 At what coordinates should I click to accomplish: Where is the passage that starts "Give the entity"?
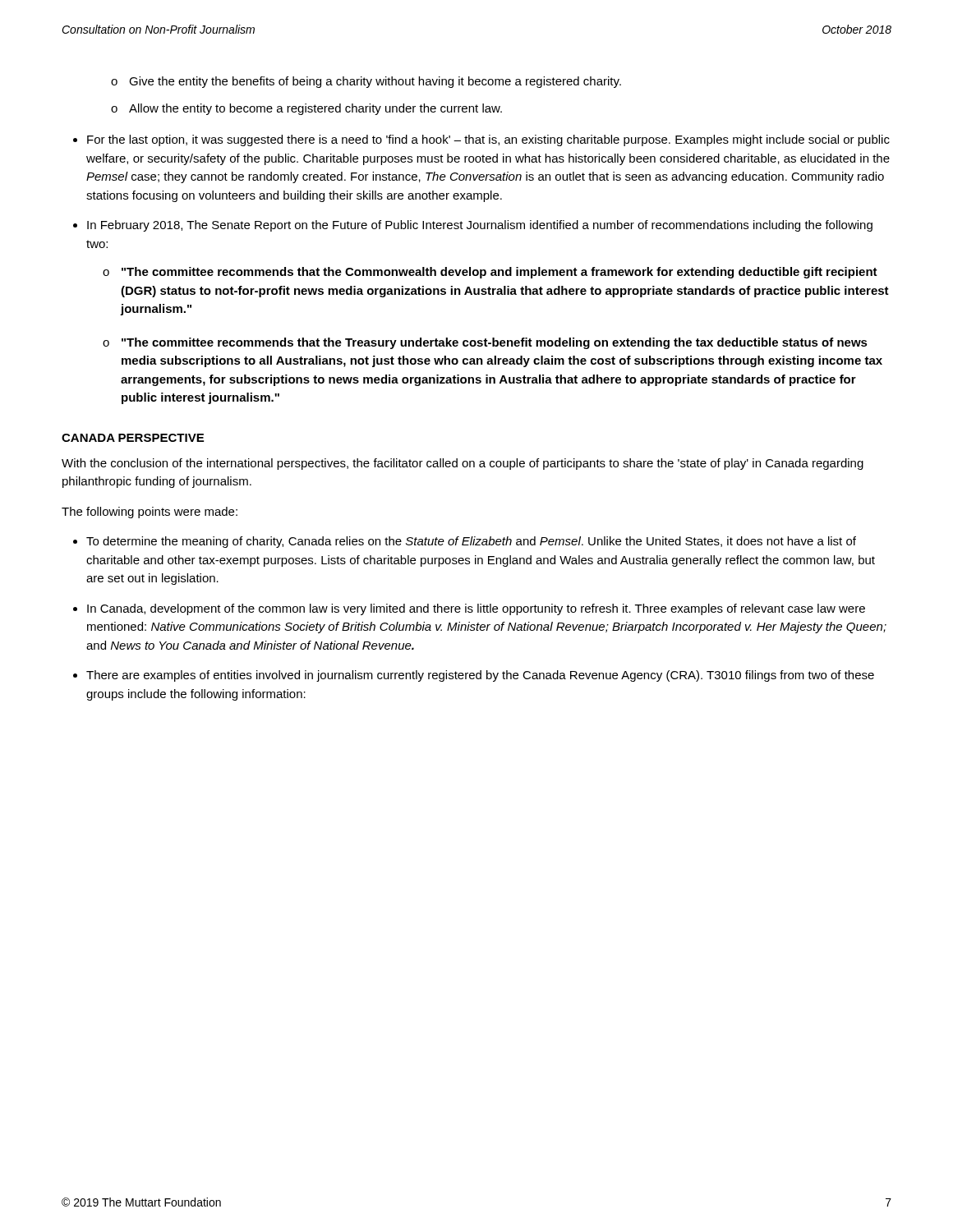click(375, 81)
